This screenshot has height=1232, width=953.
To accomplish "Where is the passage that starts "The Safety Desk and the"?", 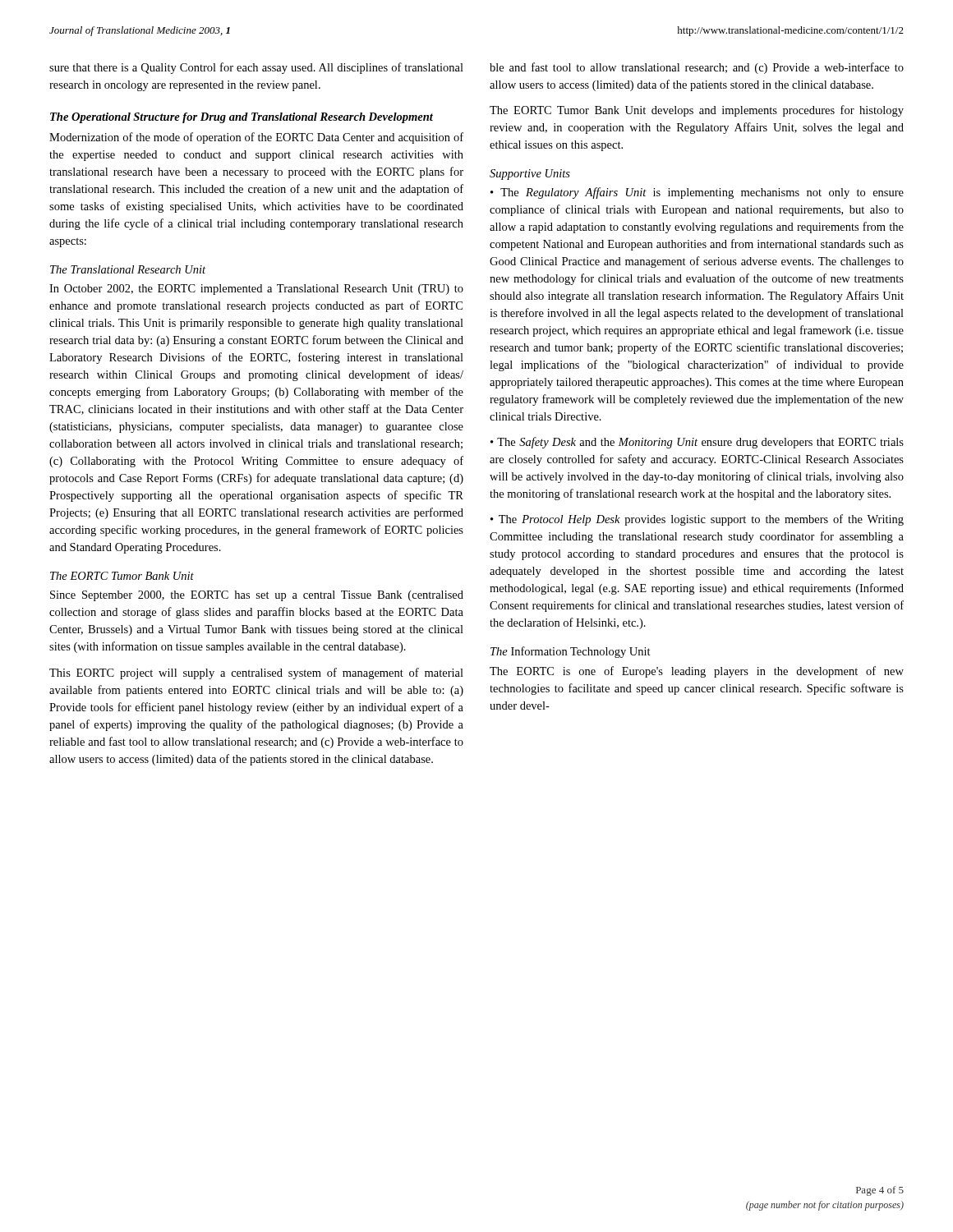I will click(x=697, y=468).
